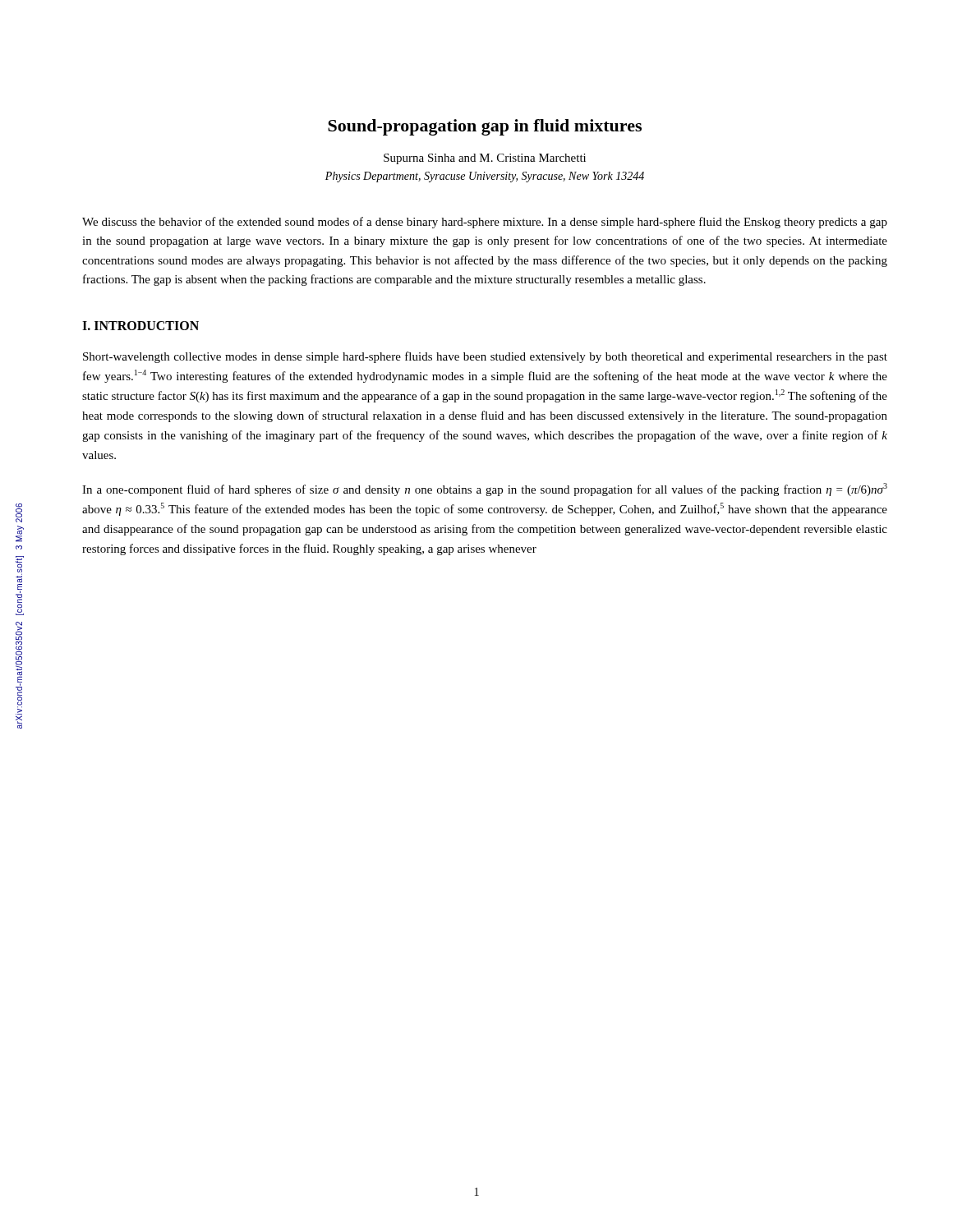The image size is (953, 1232).
Task: Click the title that begins "Sound-propagation gap in fluid mixtures Supurna Sinha"
Action: pyautogui.click(x=485, y=149)
